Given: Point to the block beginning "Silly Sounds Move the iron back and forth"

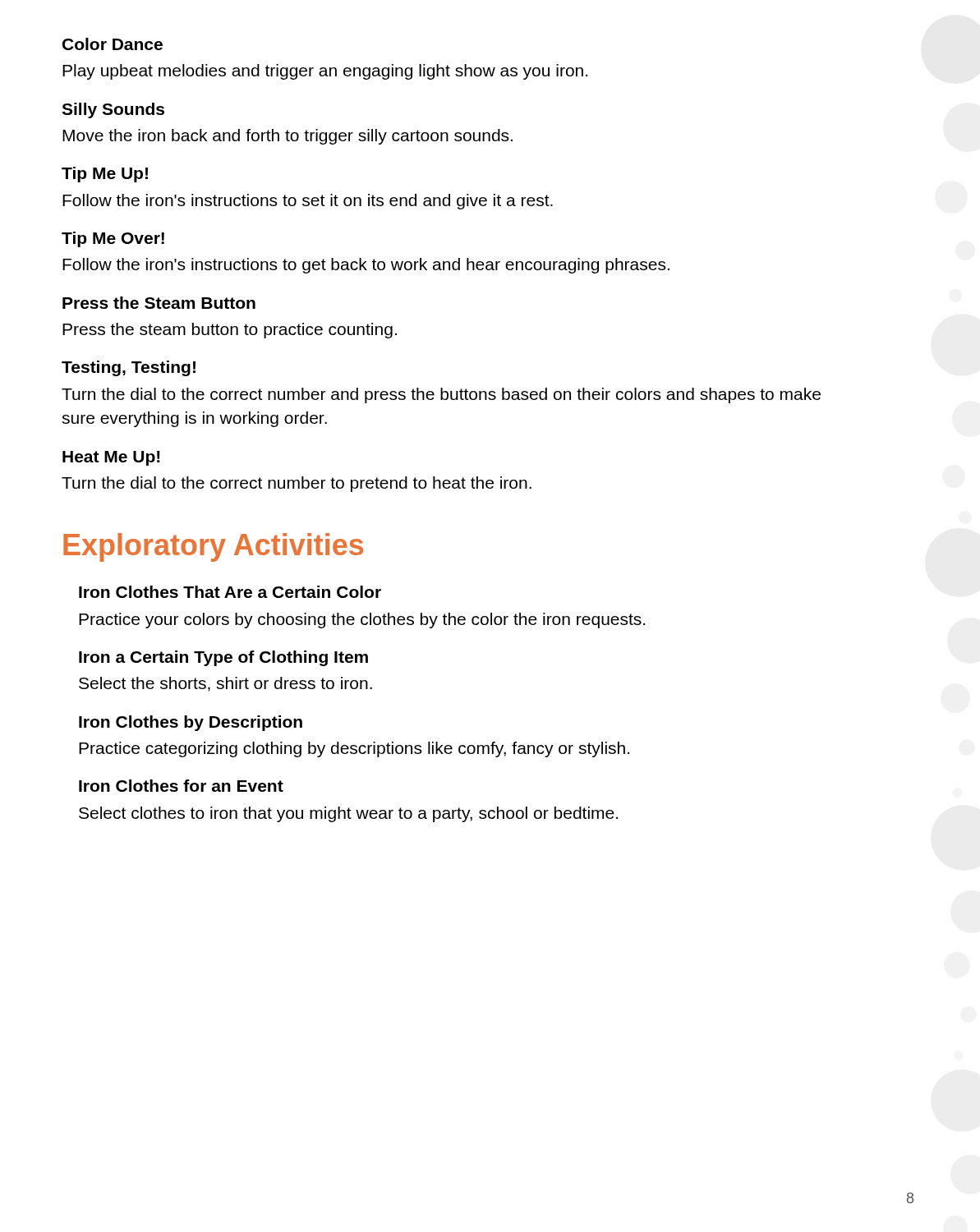Looking at the screenshot, I should (x=456, y=122).
